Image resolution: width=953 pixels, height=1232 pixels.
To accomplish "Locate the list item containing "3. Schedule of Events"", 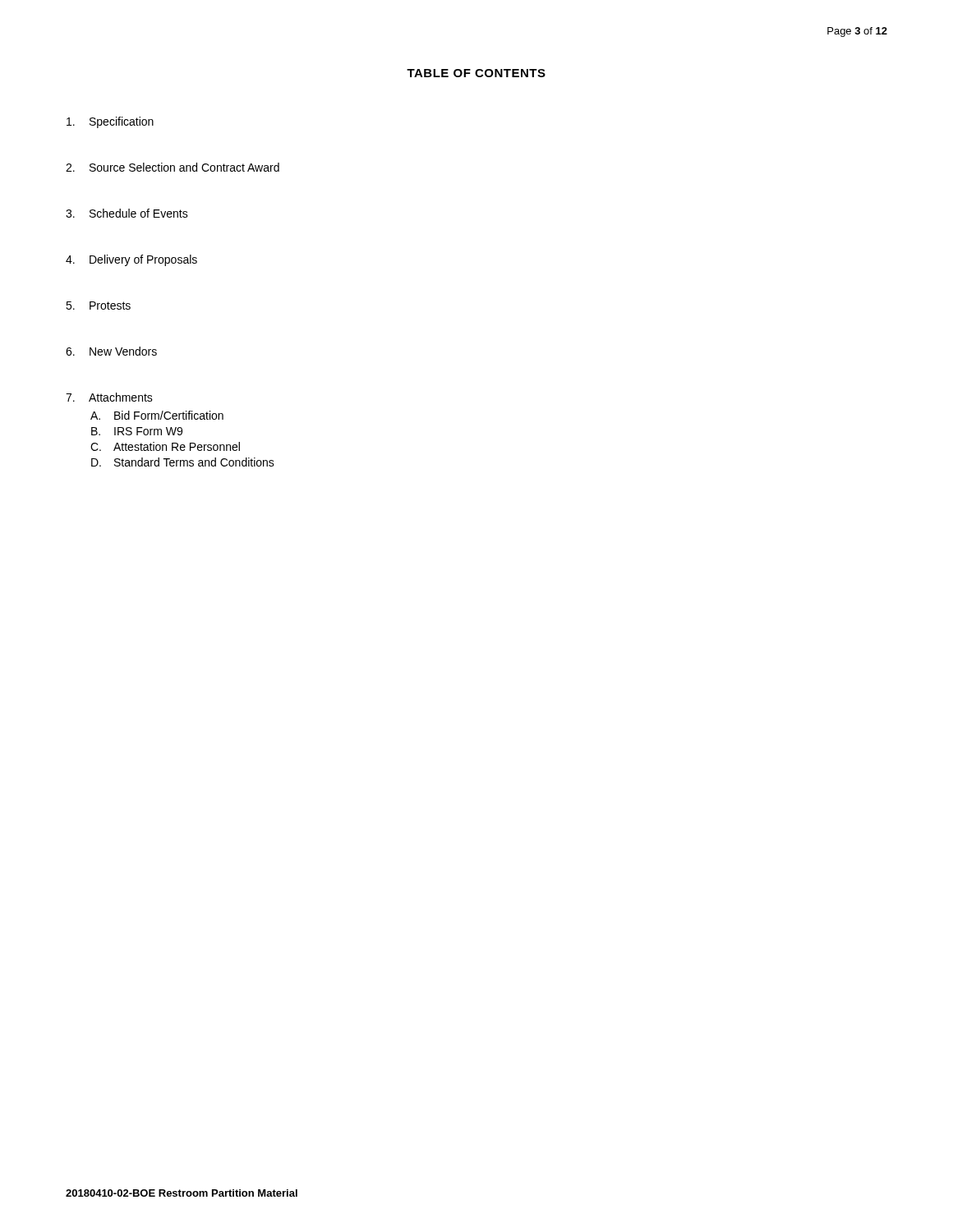I will pyautogui.click(x=127, y=214).
